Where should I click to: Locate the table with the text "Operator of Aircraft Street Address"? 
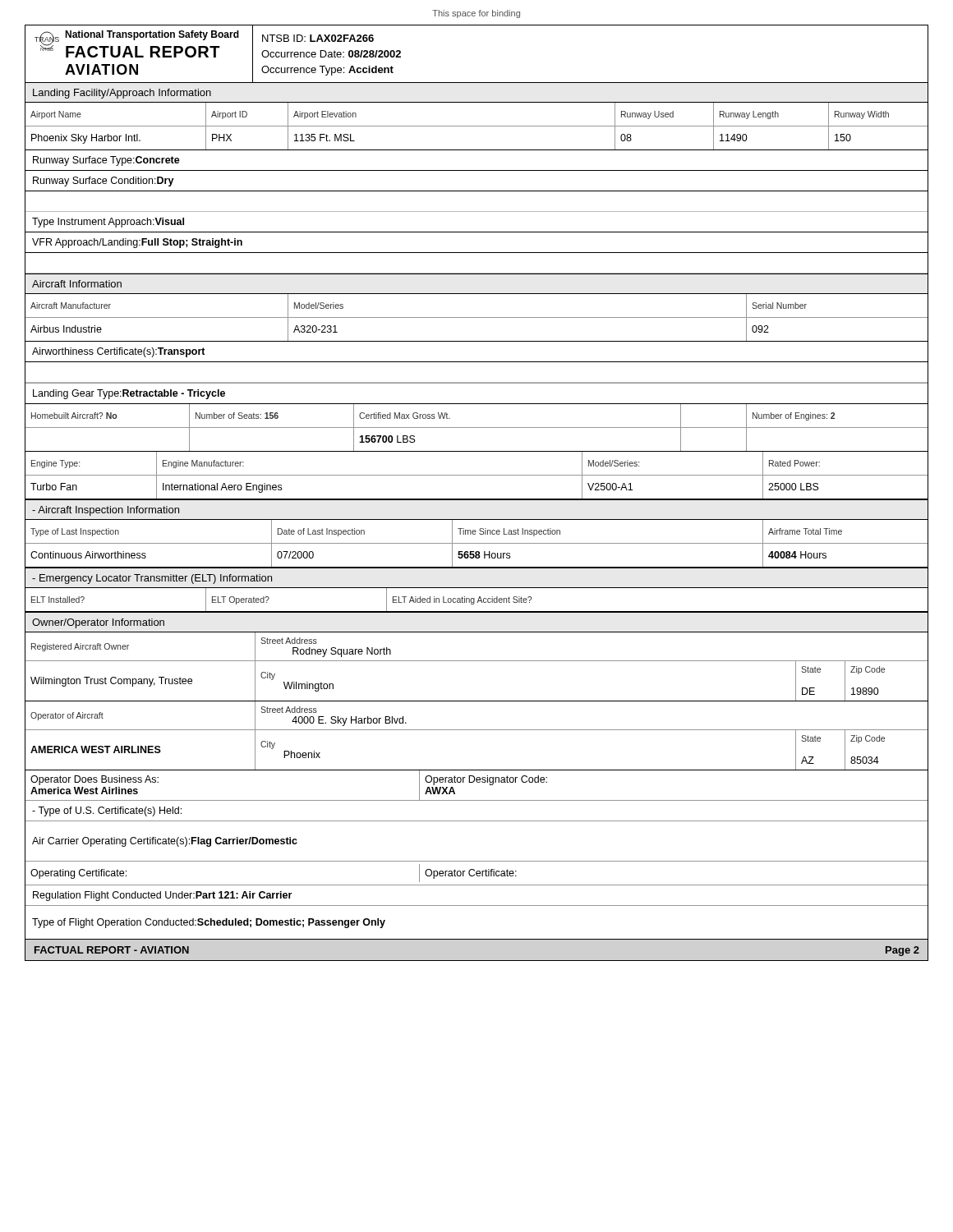click(x=476, y=736)
